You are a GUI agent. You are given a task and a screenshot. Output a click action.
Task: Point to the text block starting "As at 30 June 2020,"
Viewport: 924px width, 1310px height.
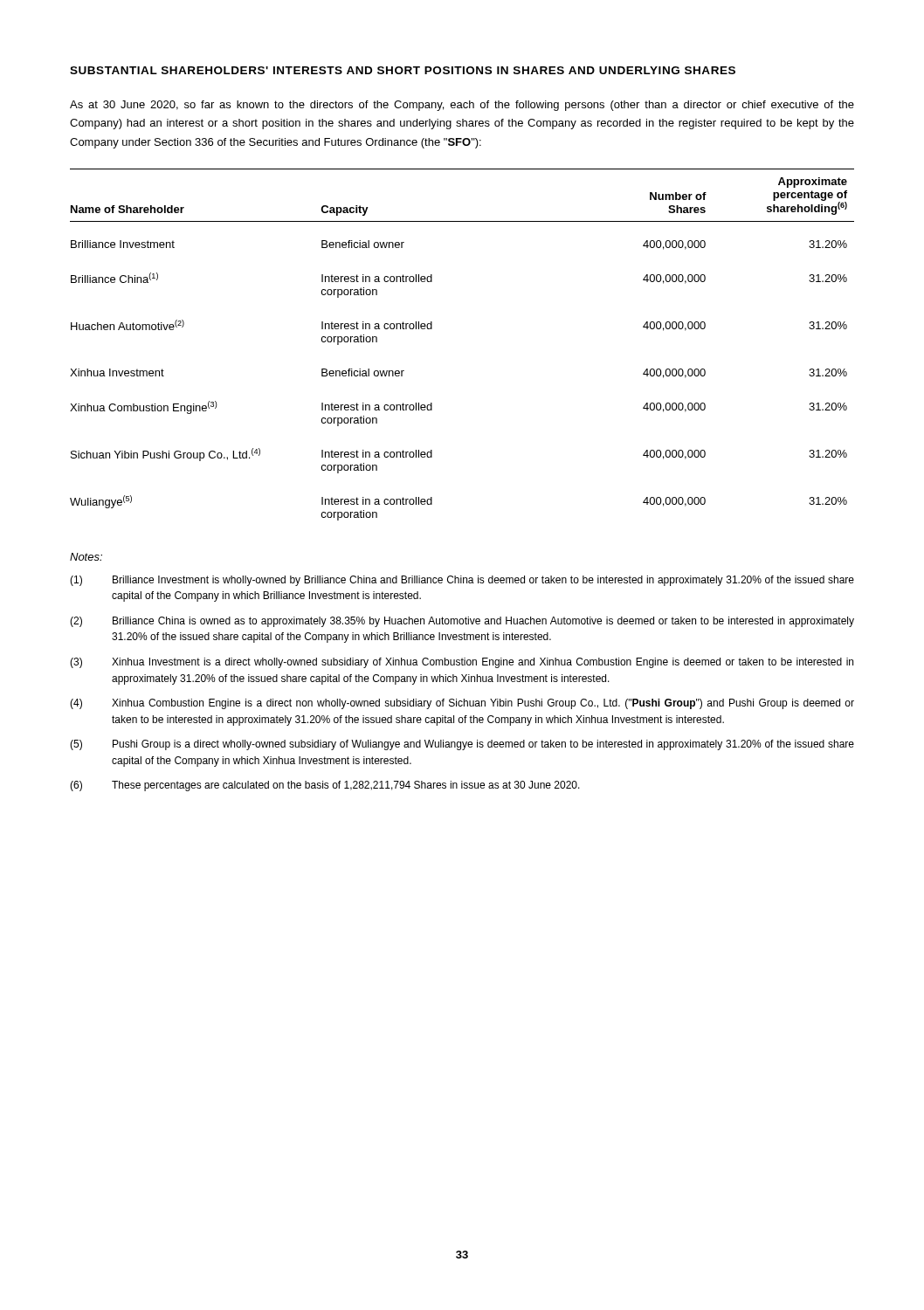pos(462,123)
